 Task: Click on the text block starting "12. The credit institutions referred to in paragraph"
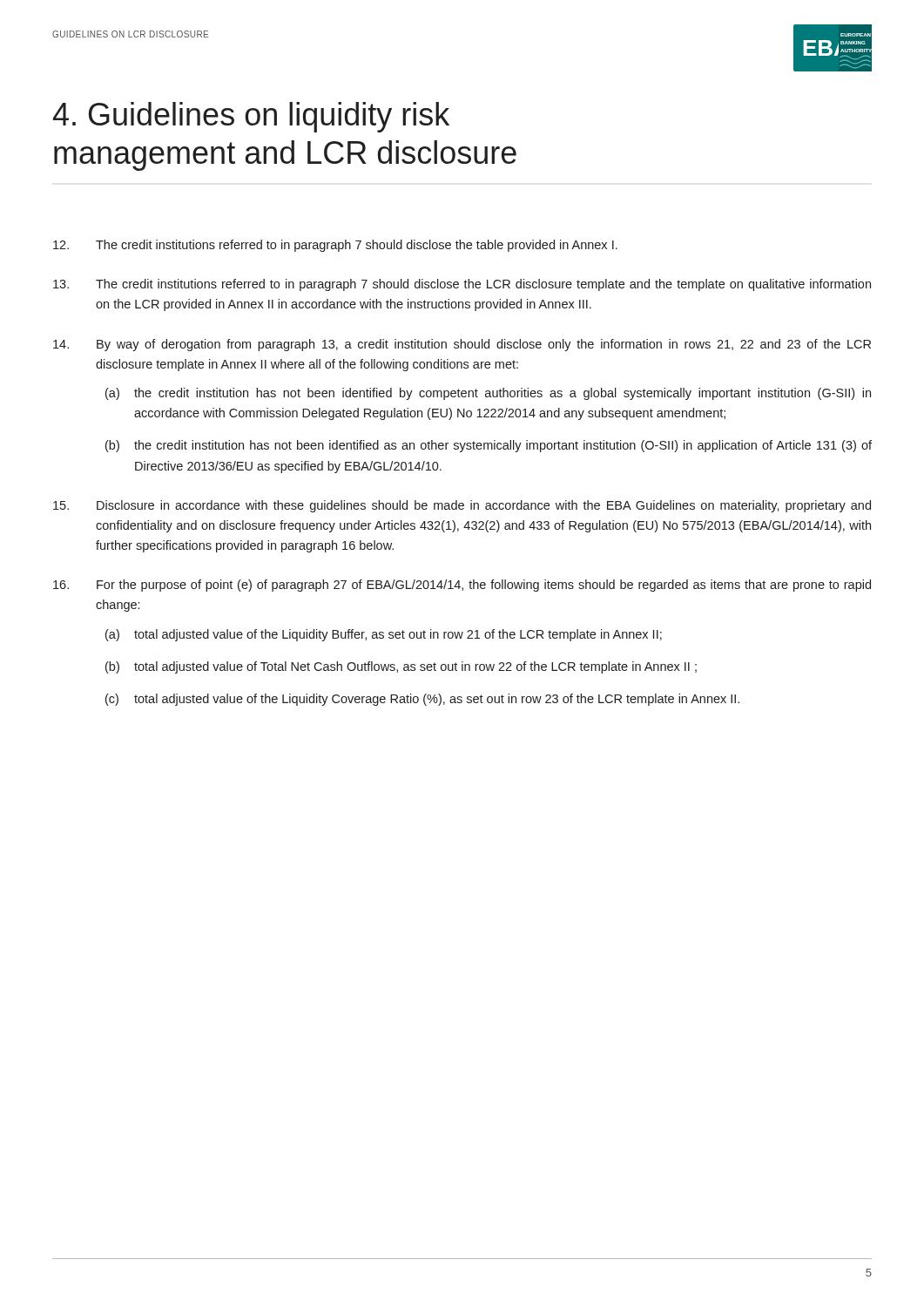coord(462,245)
